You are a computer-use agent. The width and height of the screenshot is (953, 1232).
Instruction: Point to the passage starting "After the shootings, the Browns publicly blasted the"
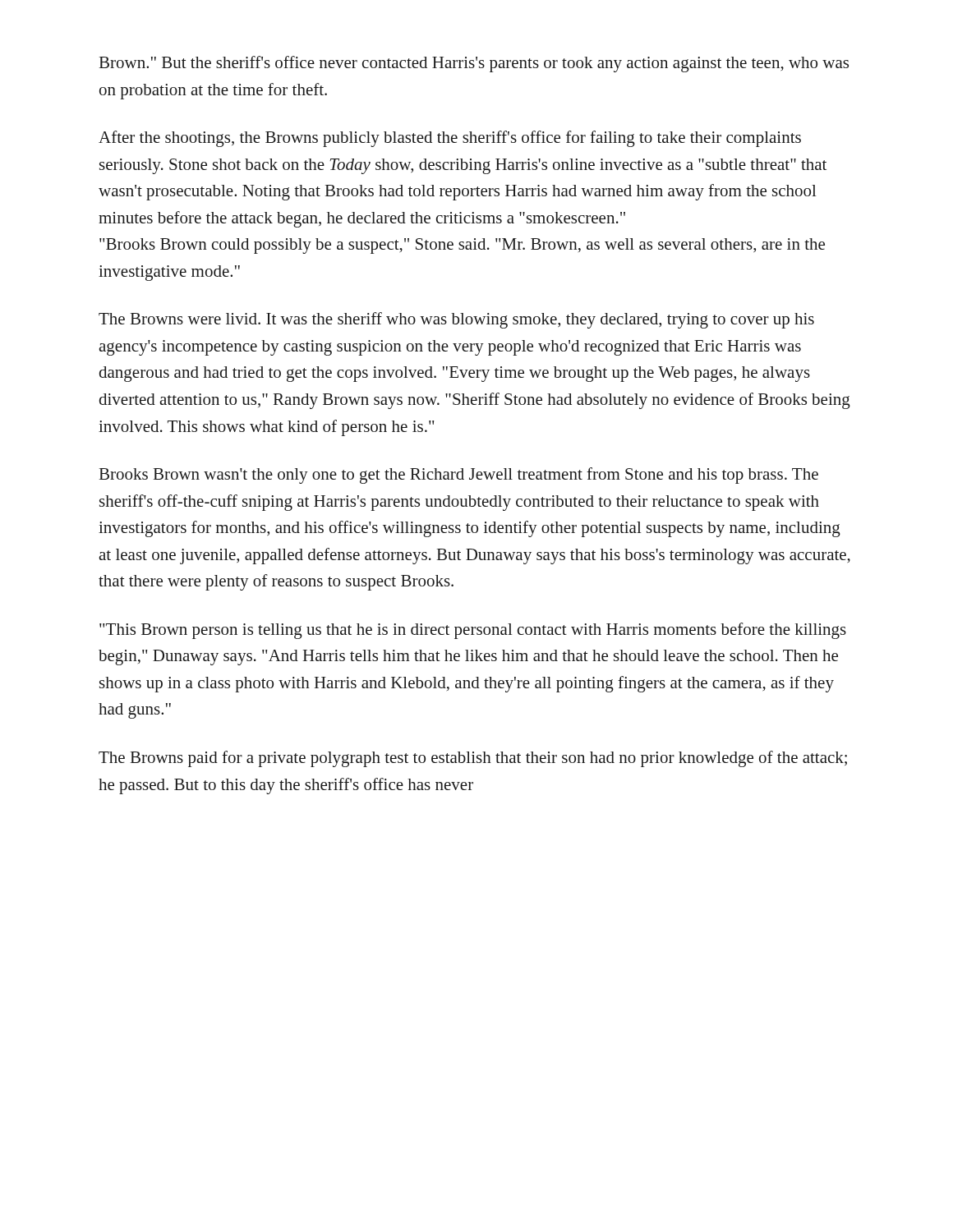click(463, 204)
